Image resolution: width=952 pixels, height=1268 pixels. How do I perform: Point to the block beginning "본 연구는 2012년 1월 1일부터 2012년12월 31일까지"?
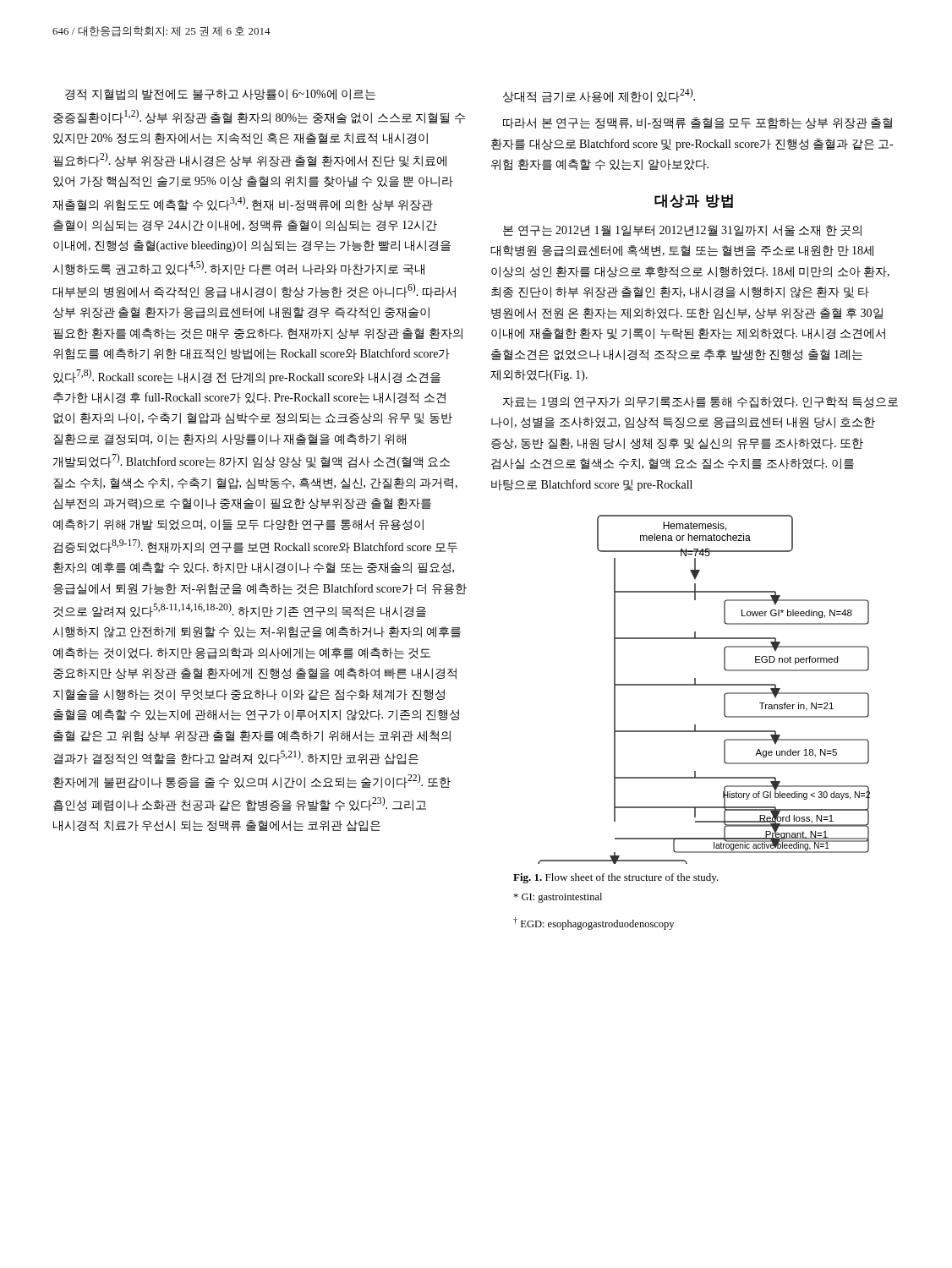pyautogui.click(x=695, y=358)
